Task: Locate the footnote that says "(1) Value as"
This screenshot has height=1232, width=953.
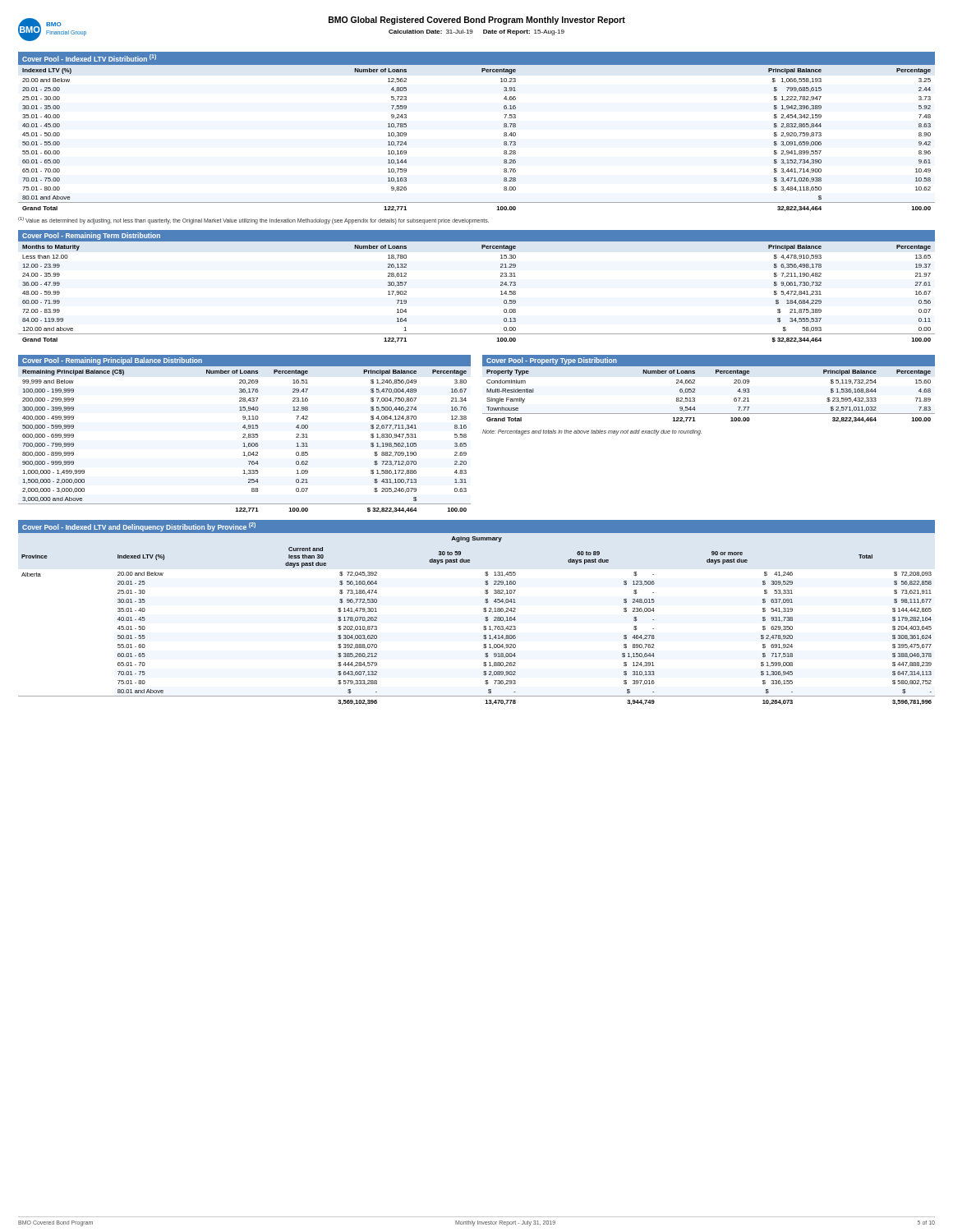Action: [254, 220]
